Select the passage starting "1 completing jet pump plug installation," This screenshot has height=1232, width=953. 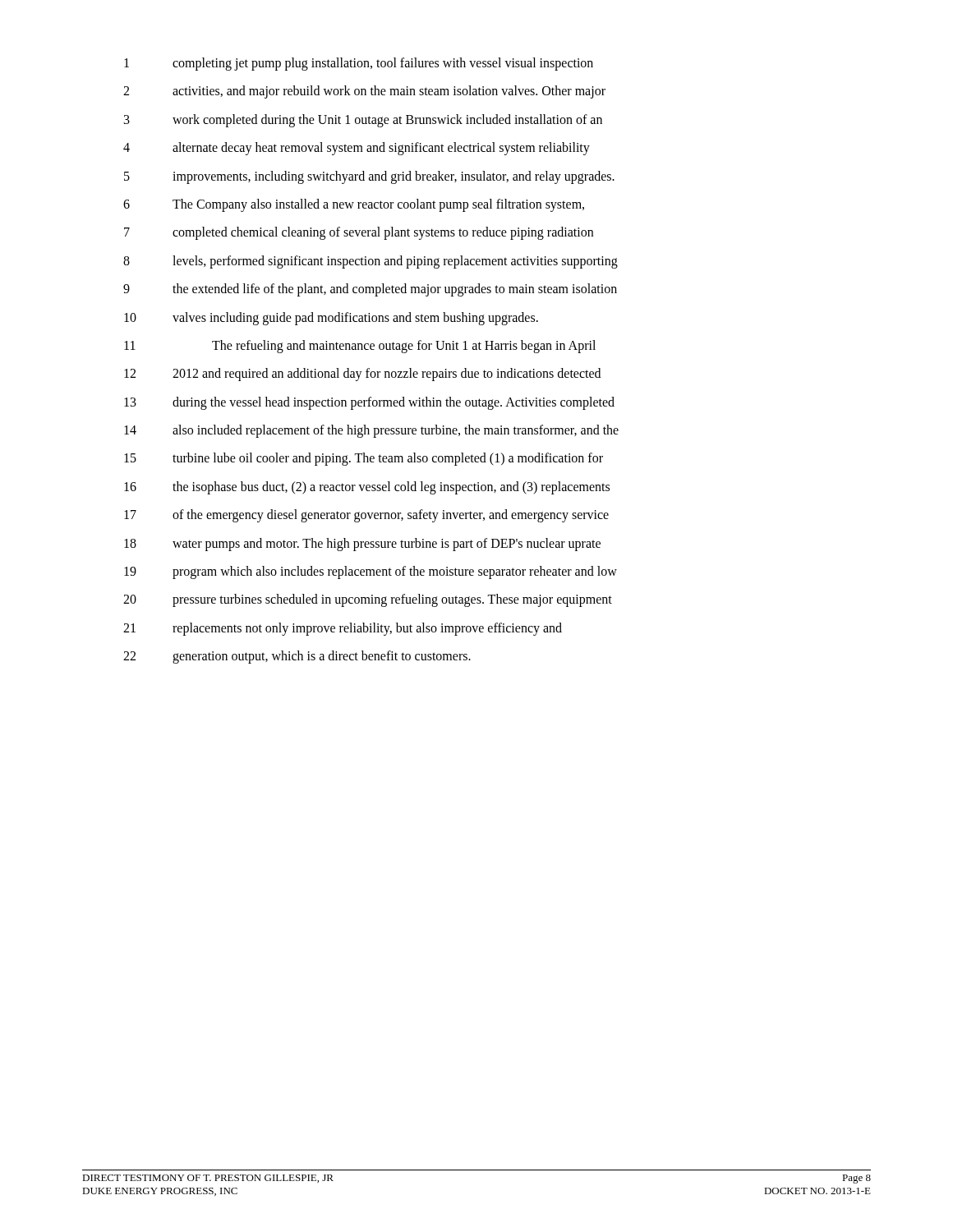click(x=497, y=360)
